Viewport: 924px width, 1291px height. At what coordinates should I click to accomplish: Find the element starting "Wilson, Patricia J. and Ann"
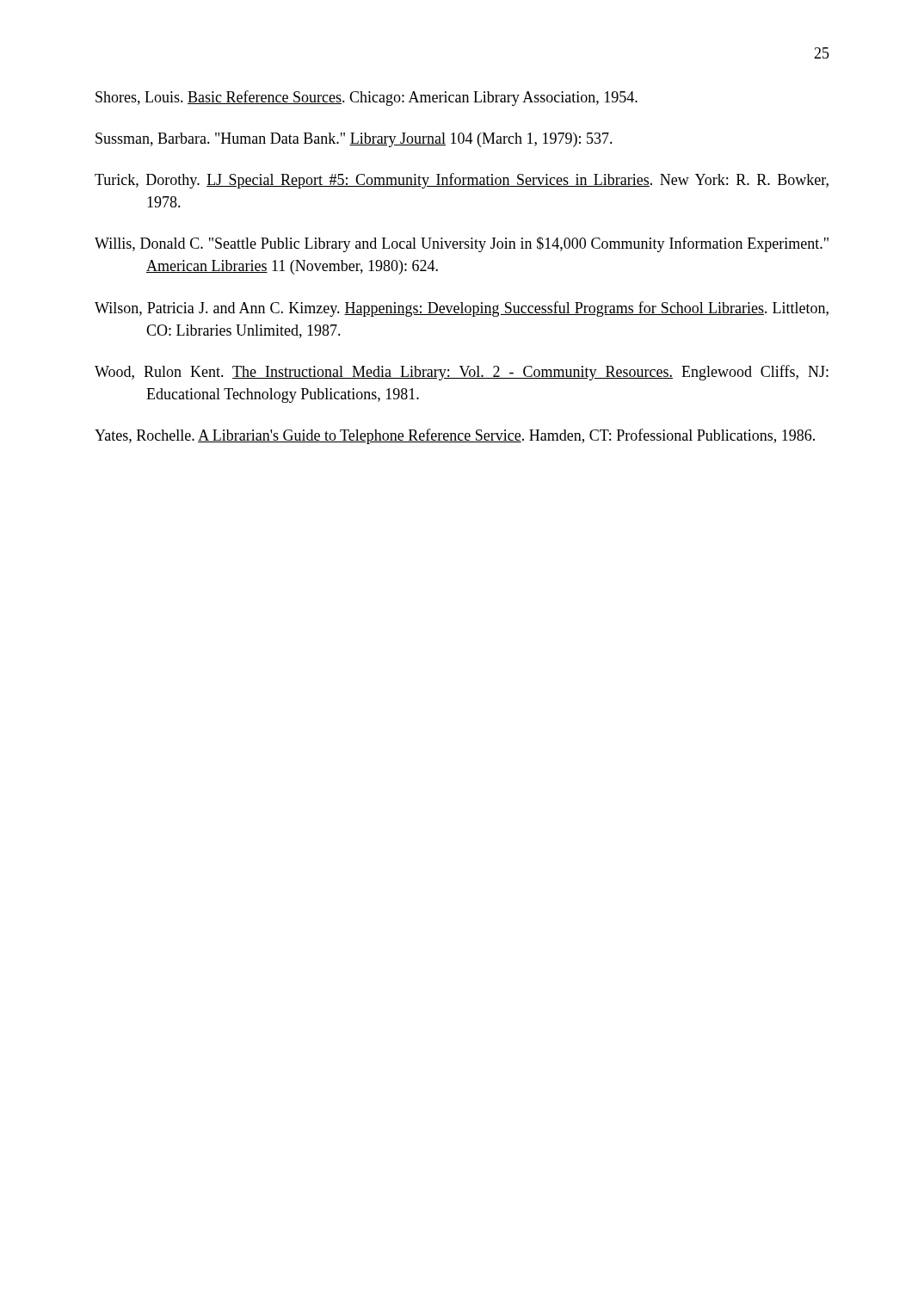click(462, 319)
